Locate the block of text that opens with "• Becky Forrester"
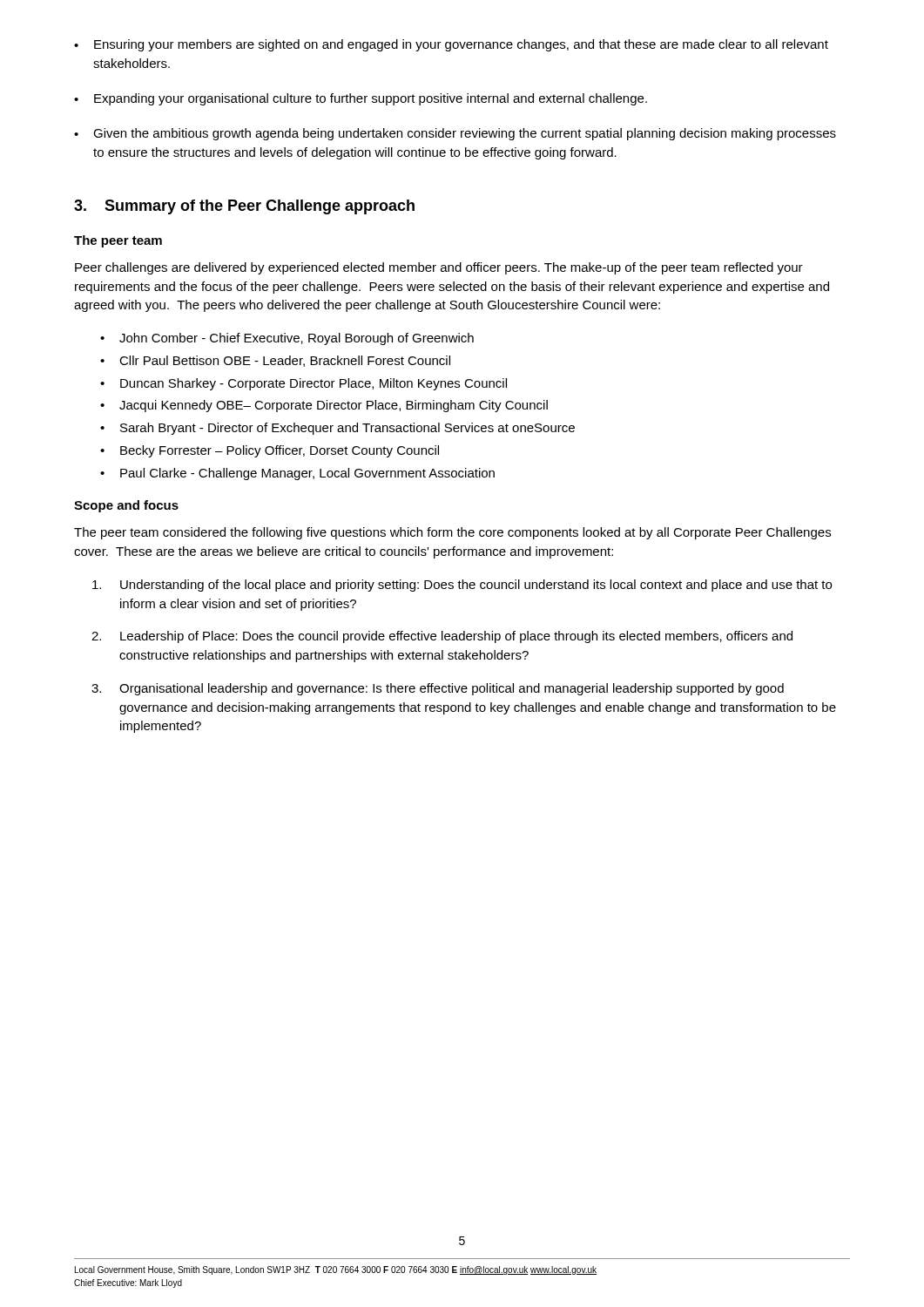 (270, 450)
